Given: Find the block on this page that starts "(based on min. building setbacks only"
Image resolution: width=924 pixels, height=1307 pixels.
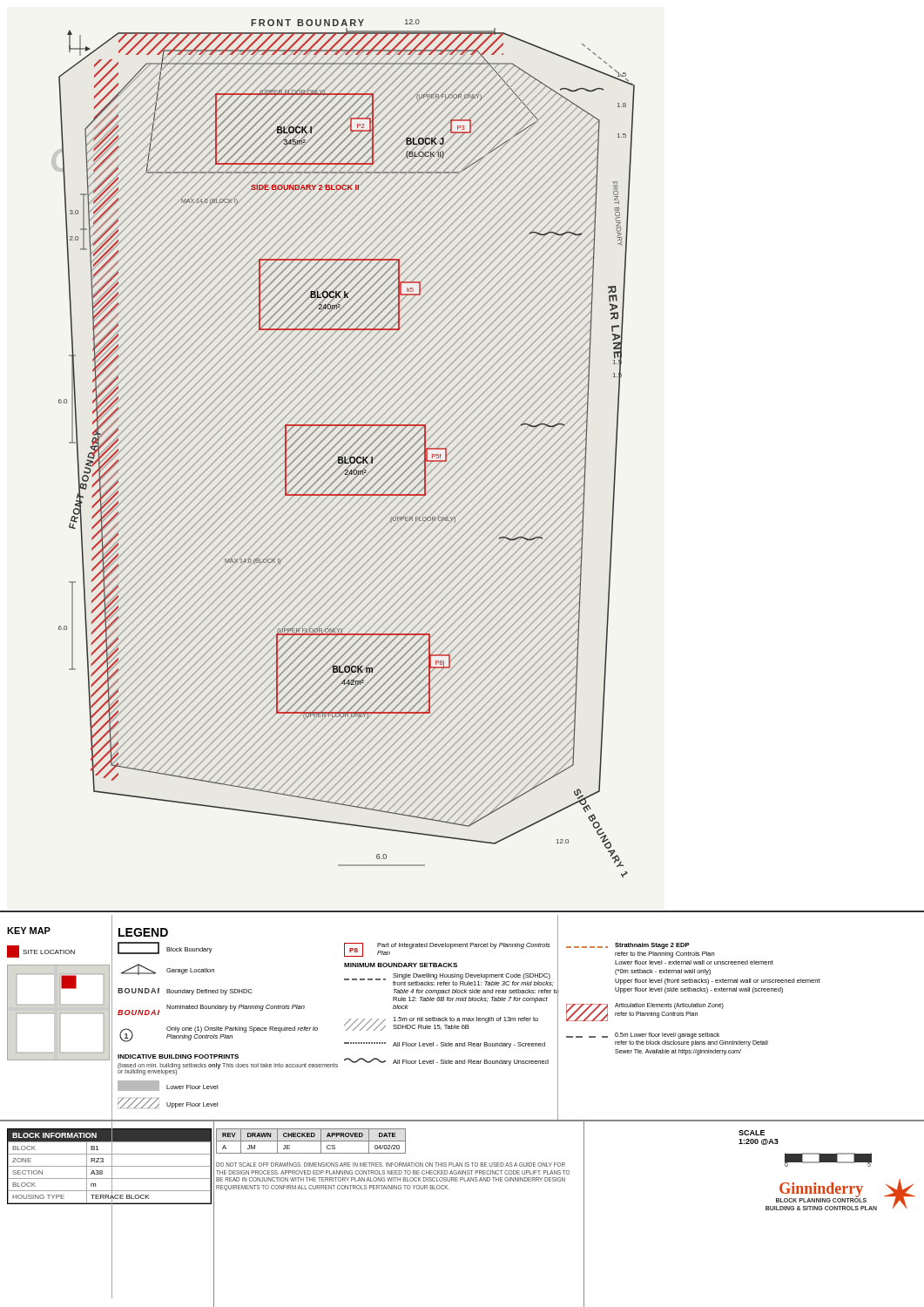Looking at the screenshot, I should [x=228, y=1068].
